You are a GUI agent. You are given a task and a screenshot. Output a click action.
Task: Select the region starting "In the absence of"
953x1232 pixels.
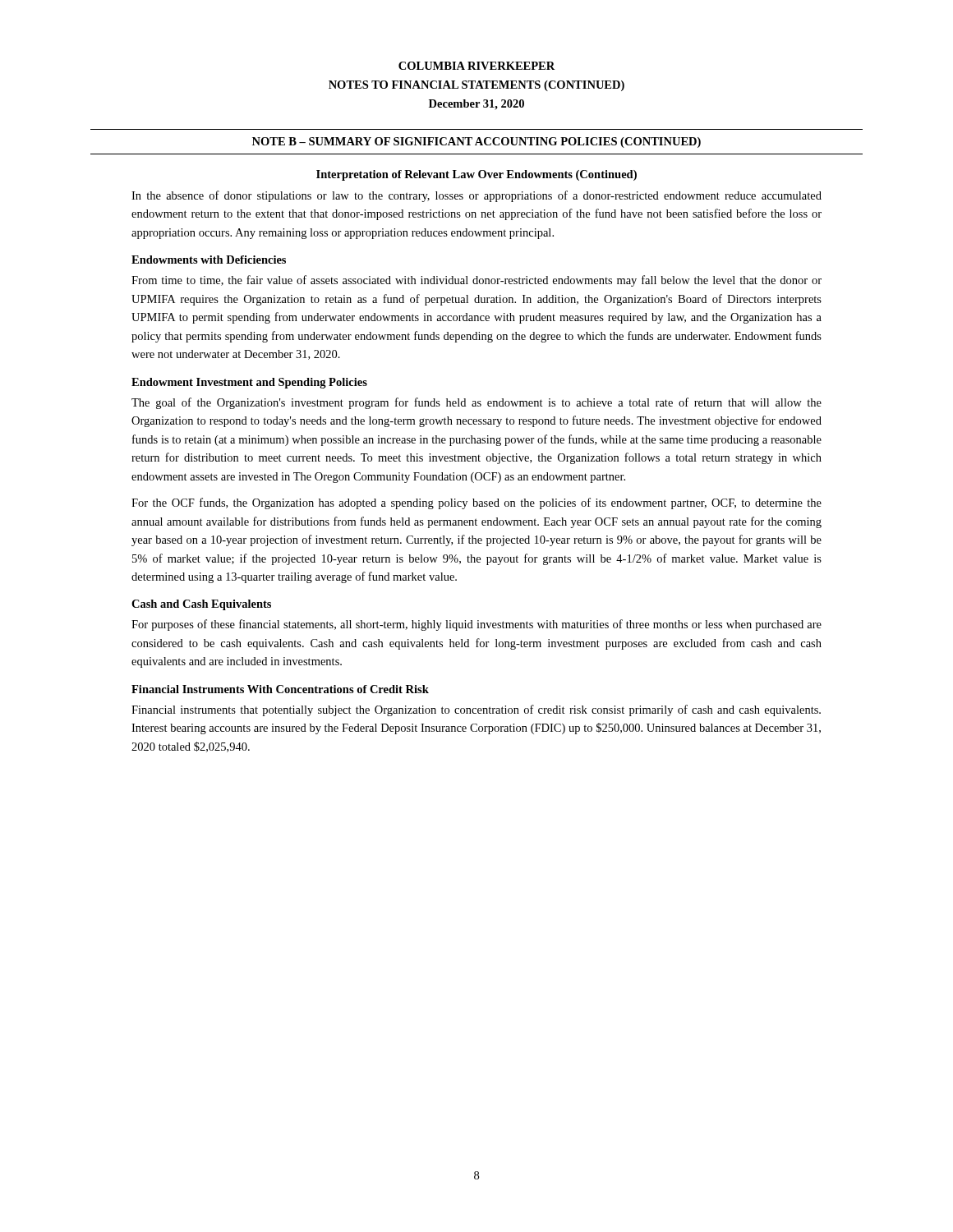(x=476, y=214)
